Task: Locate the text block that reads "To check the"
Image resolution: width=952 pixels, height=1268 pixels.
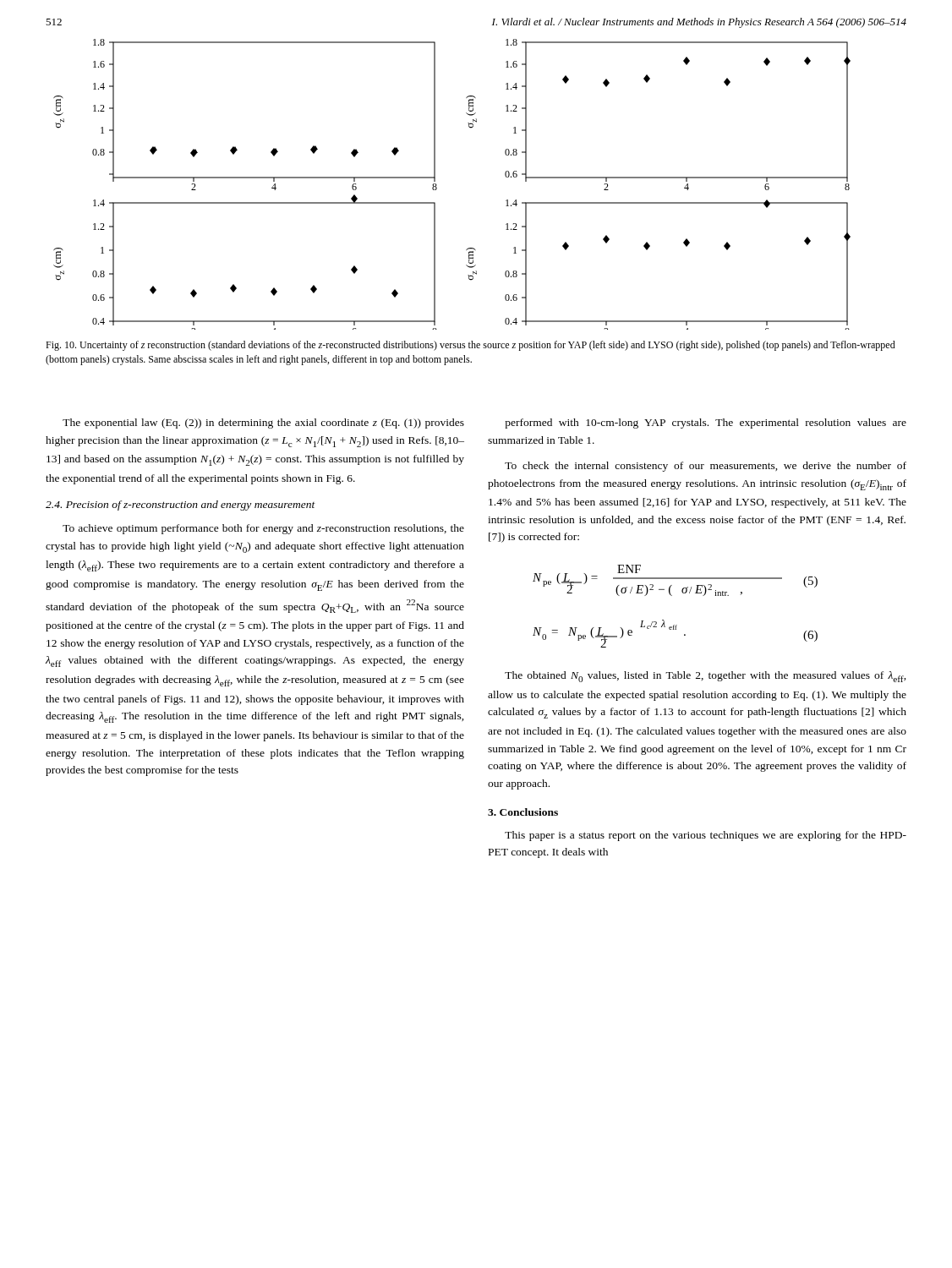Action: (x=697, y=501)
